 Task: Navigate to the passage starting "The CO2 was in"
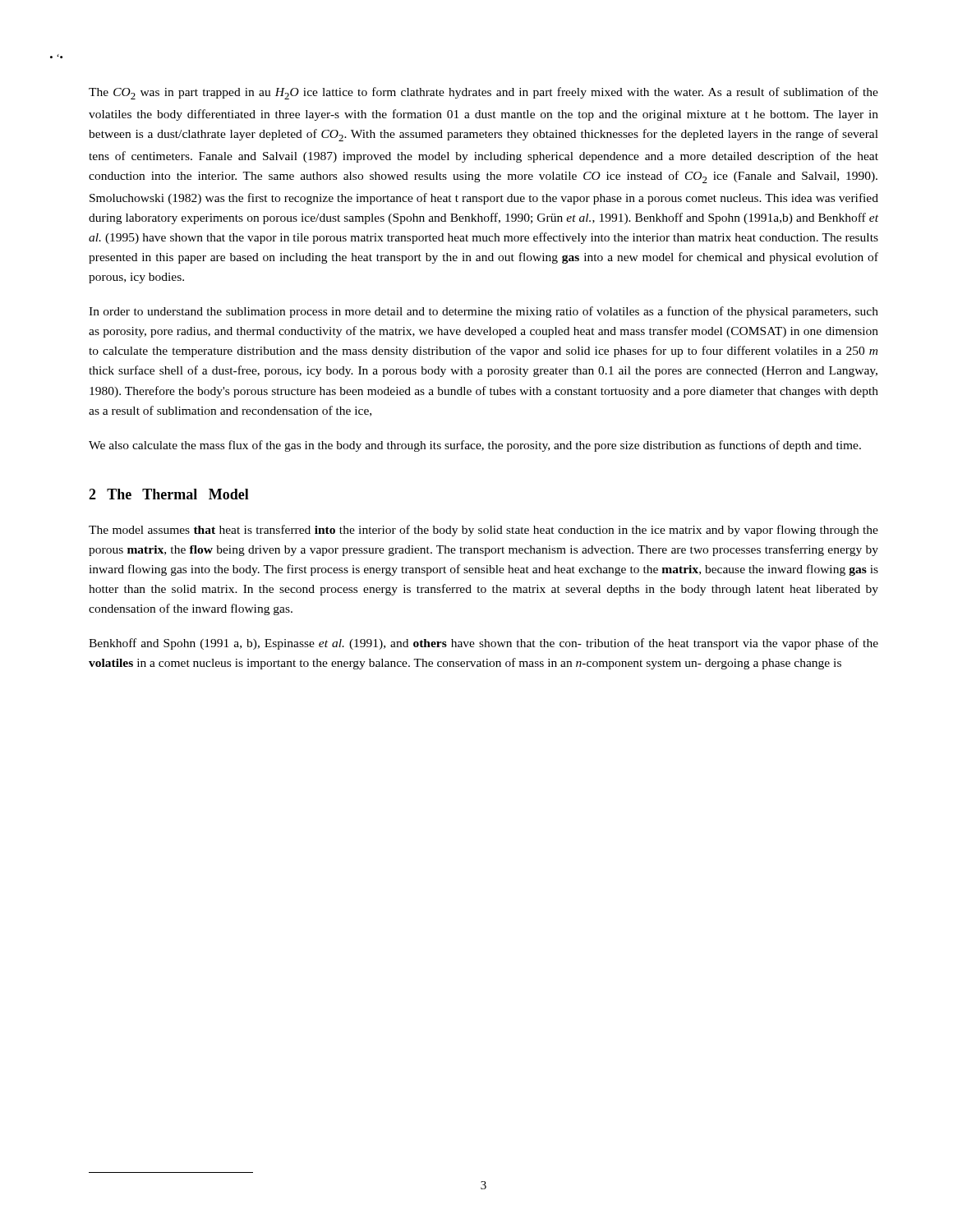(x=484, y=184)
